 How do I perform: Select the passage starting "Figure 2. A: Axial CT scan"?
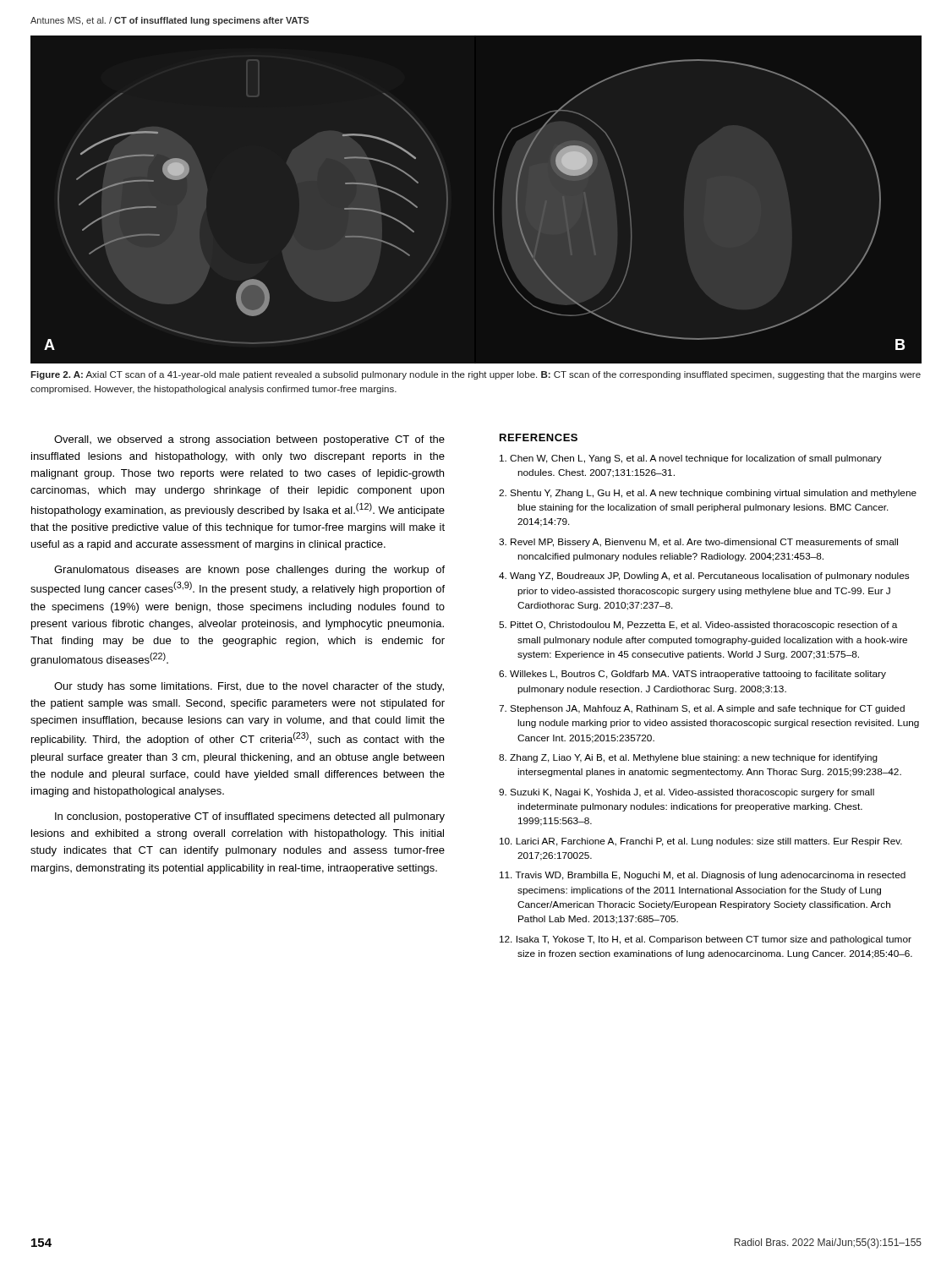(476, 382)
